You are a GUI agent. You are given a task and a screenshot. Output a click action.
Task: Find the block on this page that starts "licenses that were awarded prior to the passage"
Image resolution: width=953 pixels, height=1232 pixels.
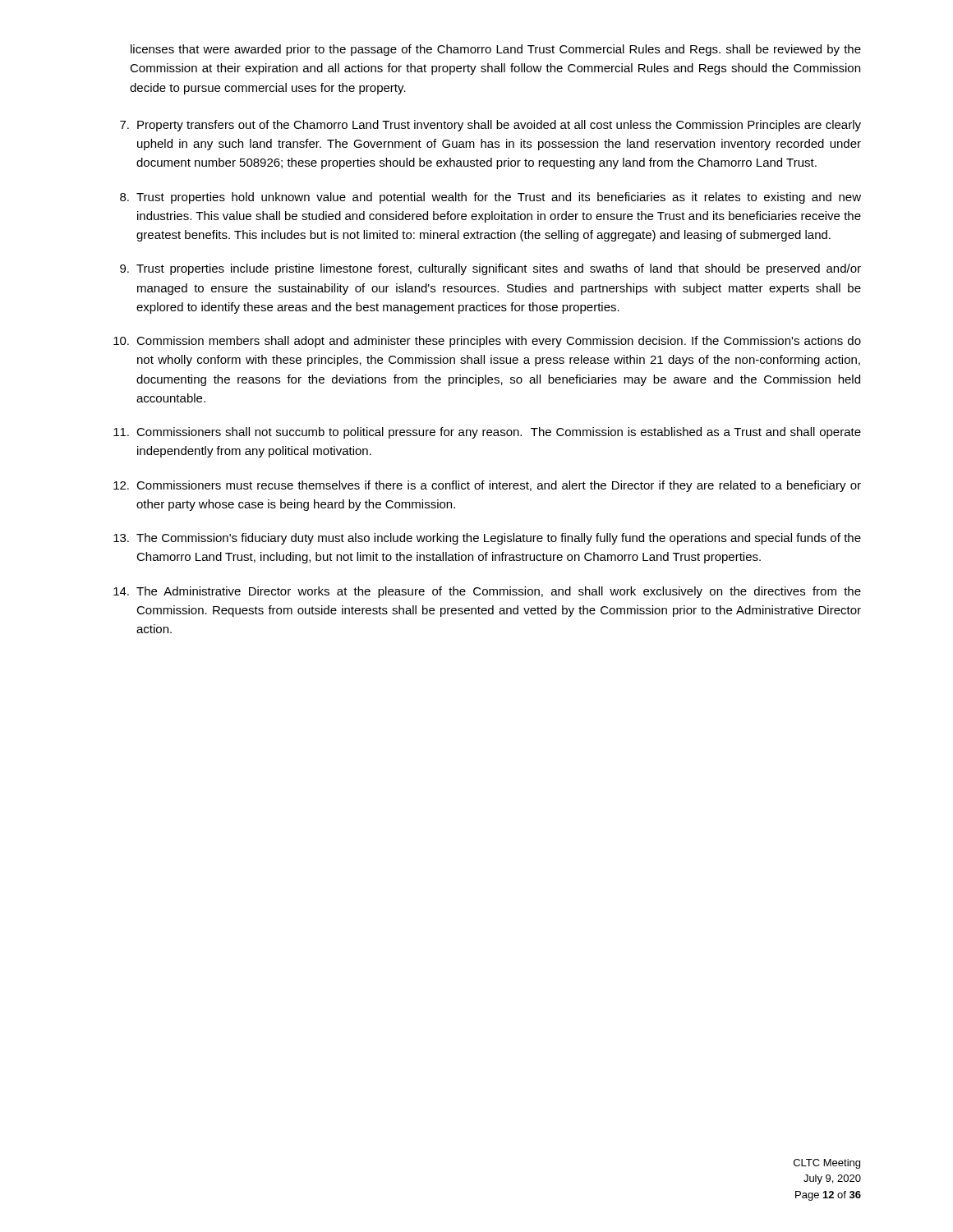point(495,68)
